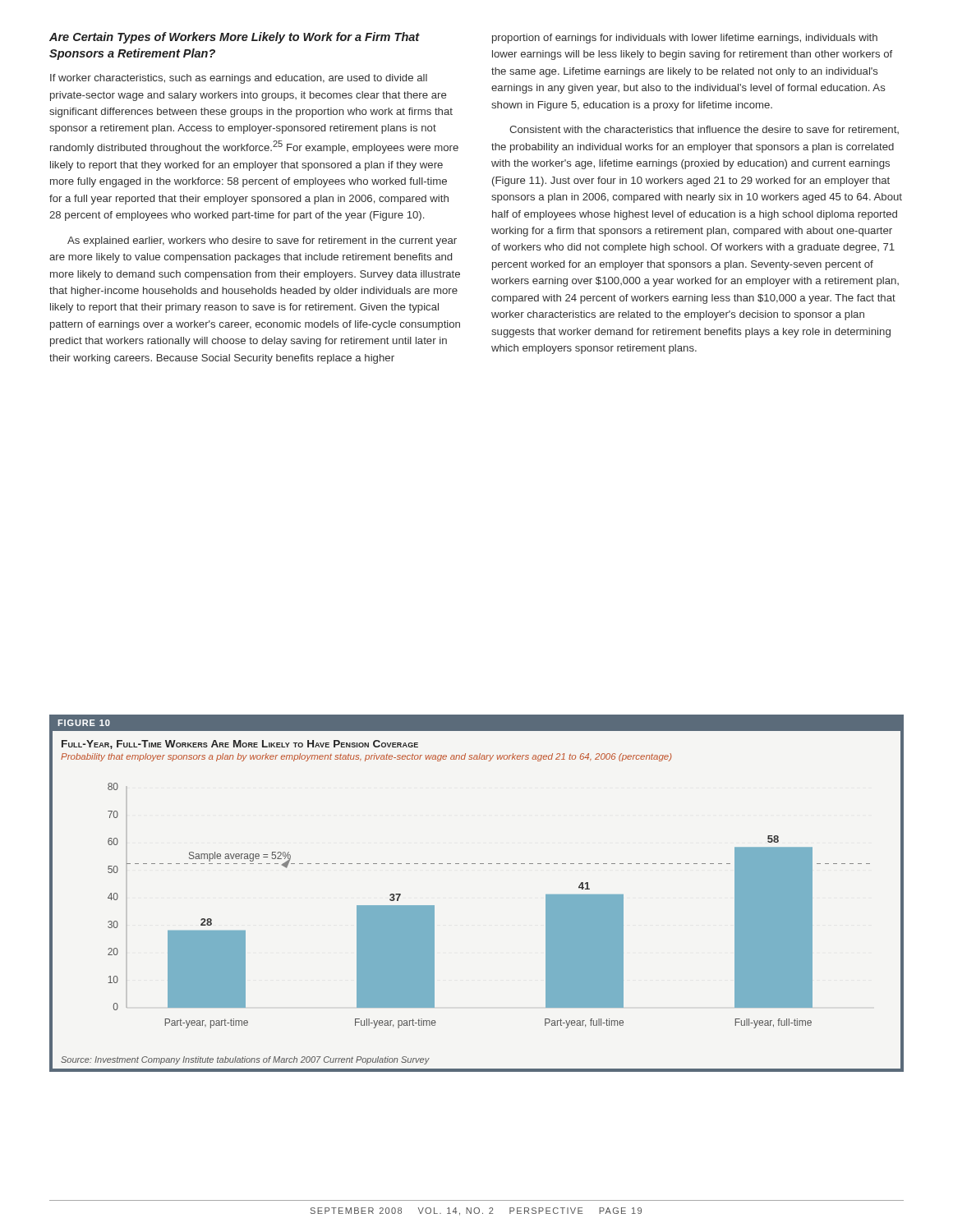
Task: Click on the text block with the text "Consistent with the characteristics that"
Action: (x=698, y=239)
